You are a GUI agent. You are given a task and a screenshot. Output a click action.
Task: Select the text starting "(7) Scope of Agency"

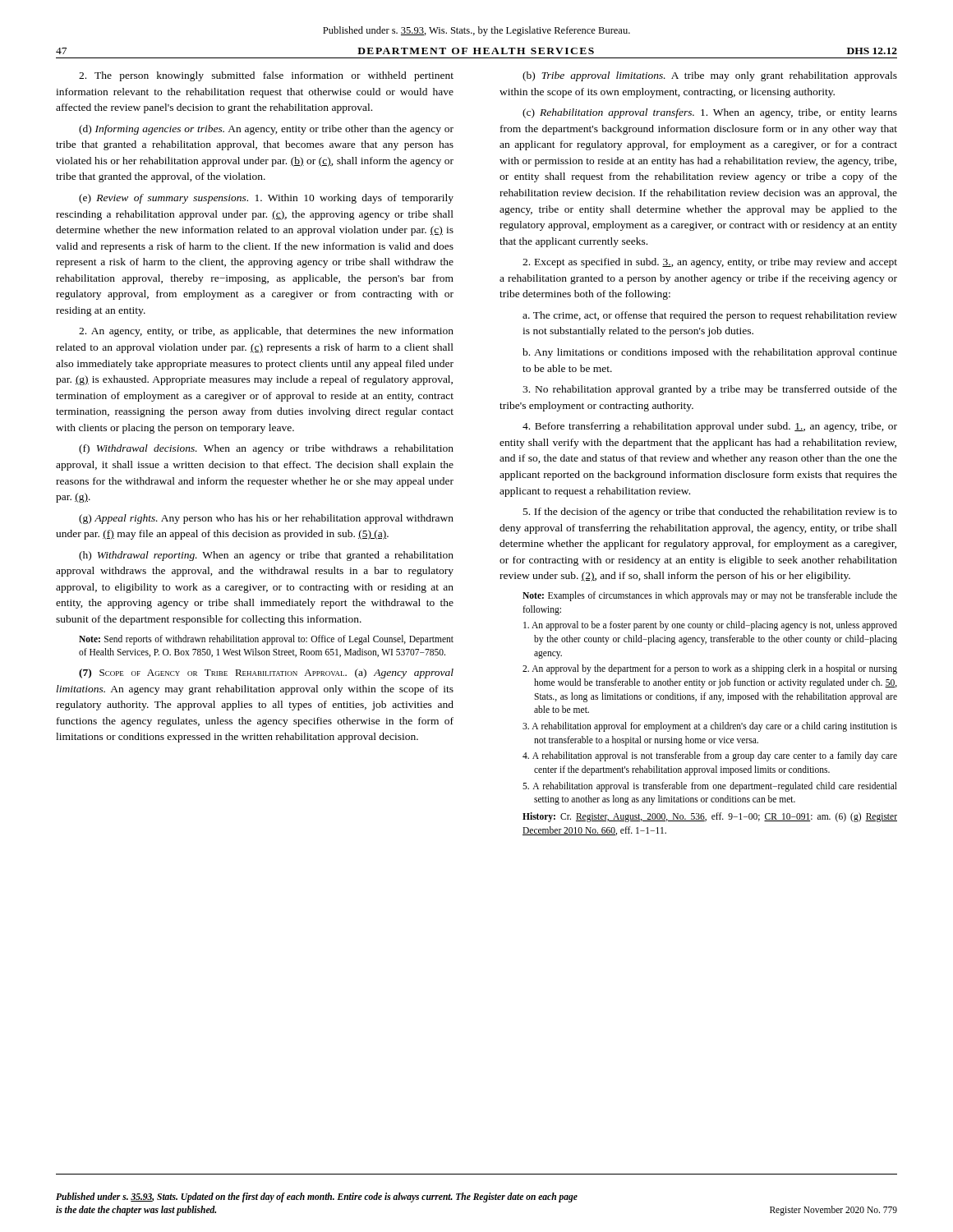point(255,705)
